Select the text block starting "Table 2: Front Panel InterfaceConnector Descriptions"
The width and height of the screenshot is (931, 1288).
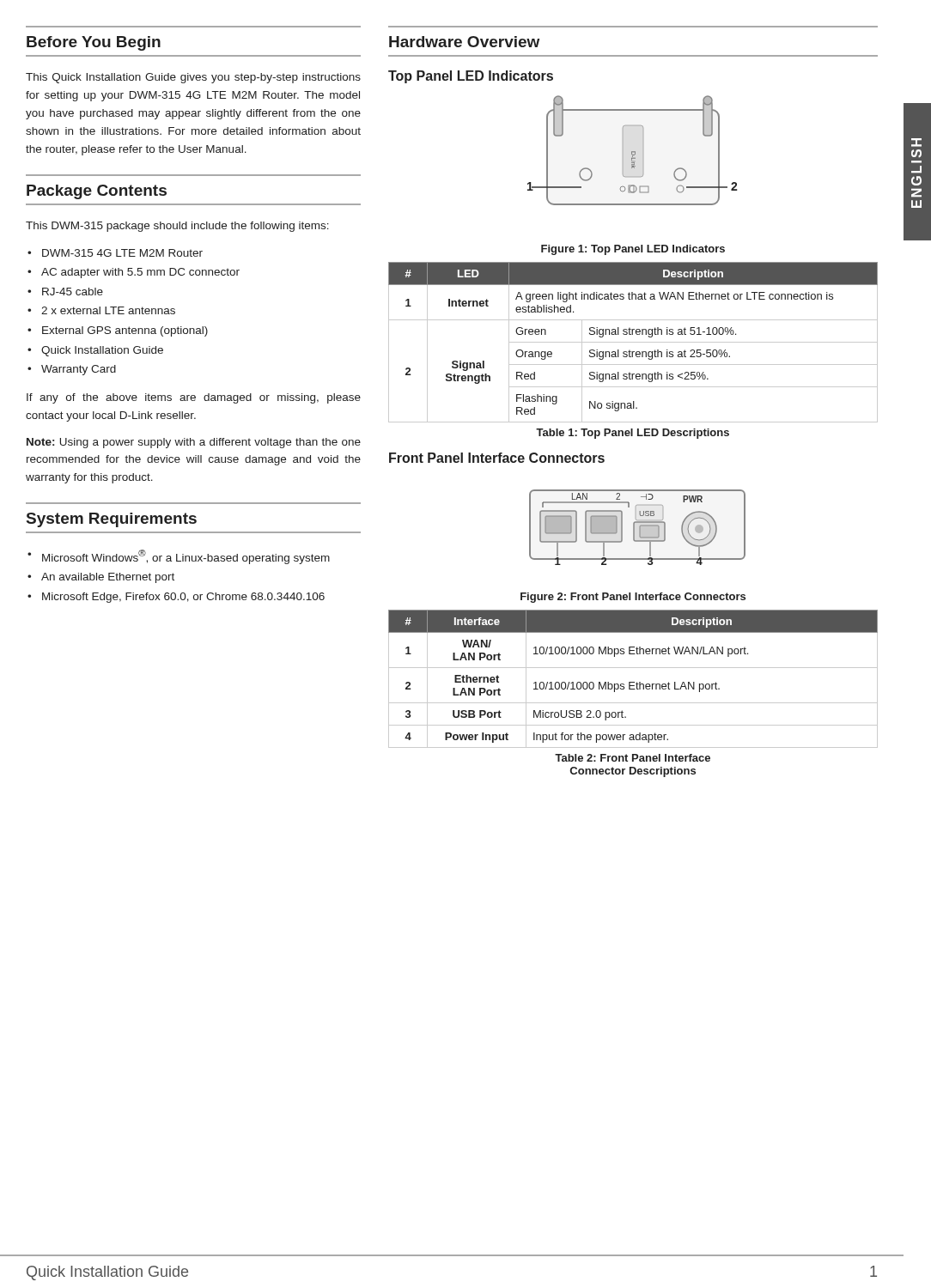(633, 764)
